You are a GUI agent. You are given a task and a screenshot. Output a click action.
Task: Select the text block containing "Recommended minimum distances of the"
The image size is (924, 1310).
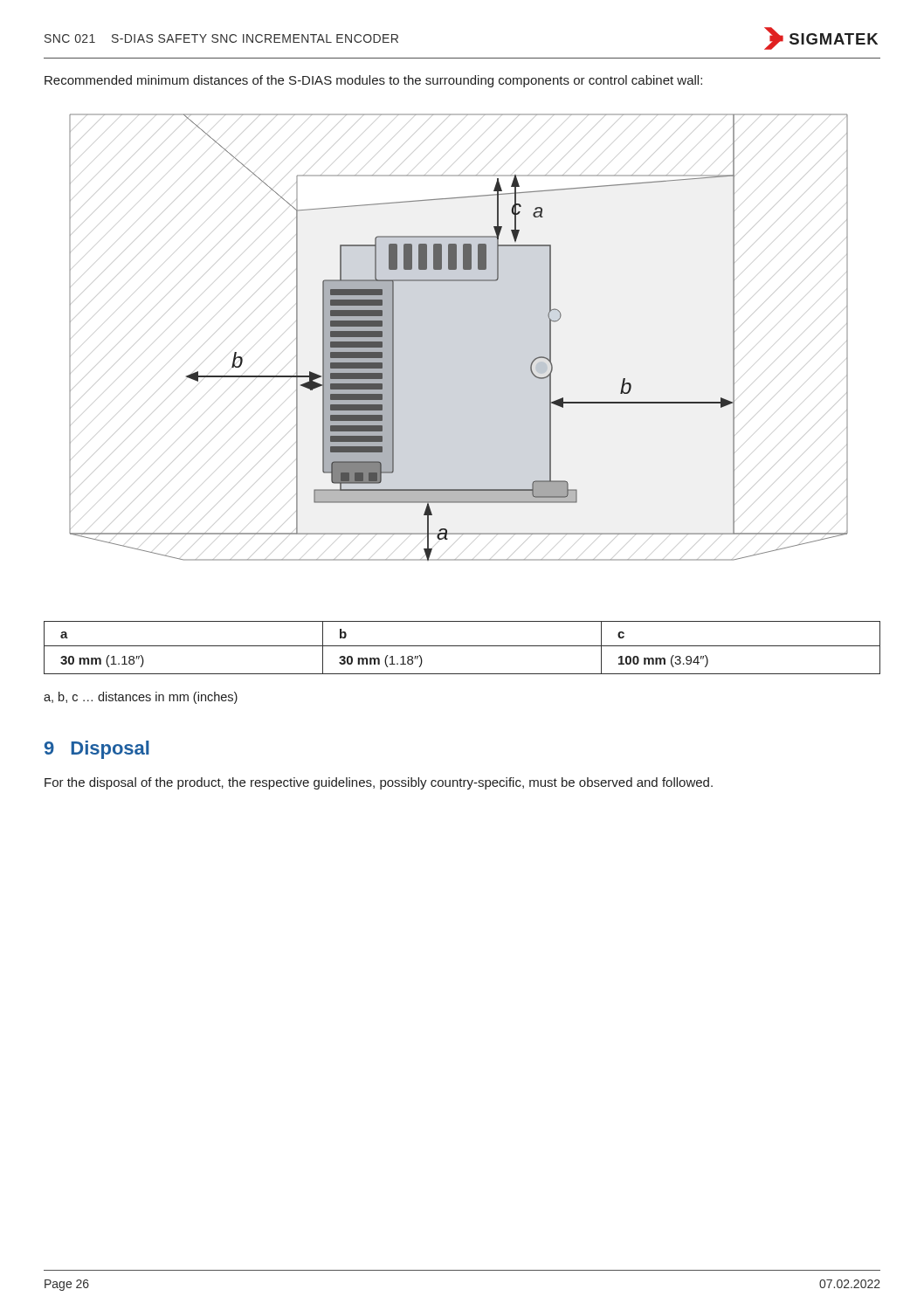(x=374, y=80)
